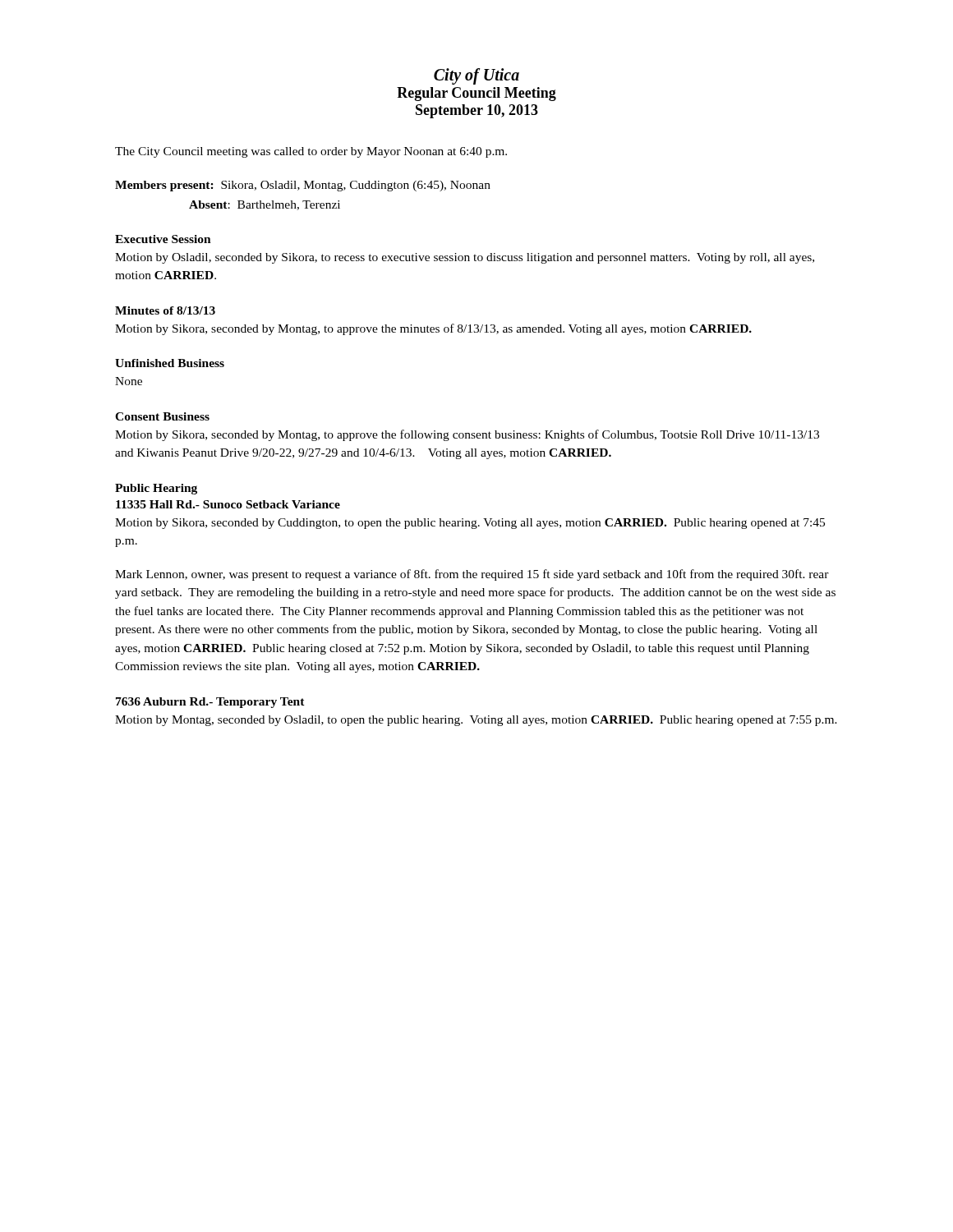Where is the section header that starts "7636 Auburn Rd.- Temporary"?

click(210, 701)
